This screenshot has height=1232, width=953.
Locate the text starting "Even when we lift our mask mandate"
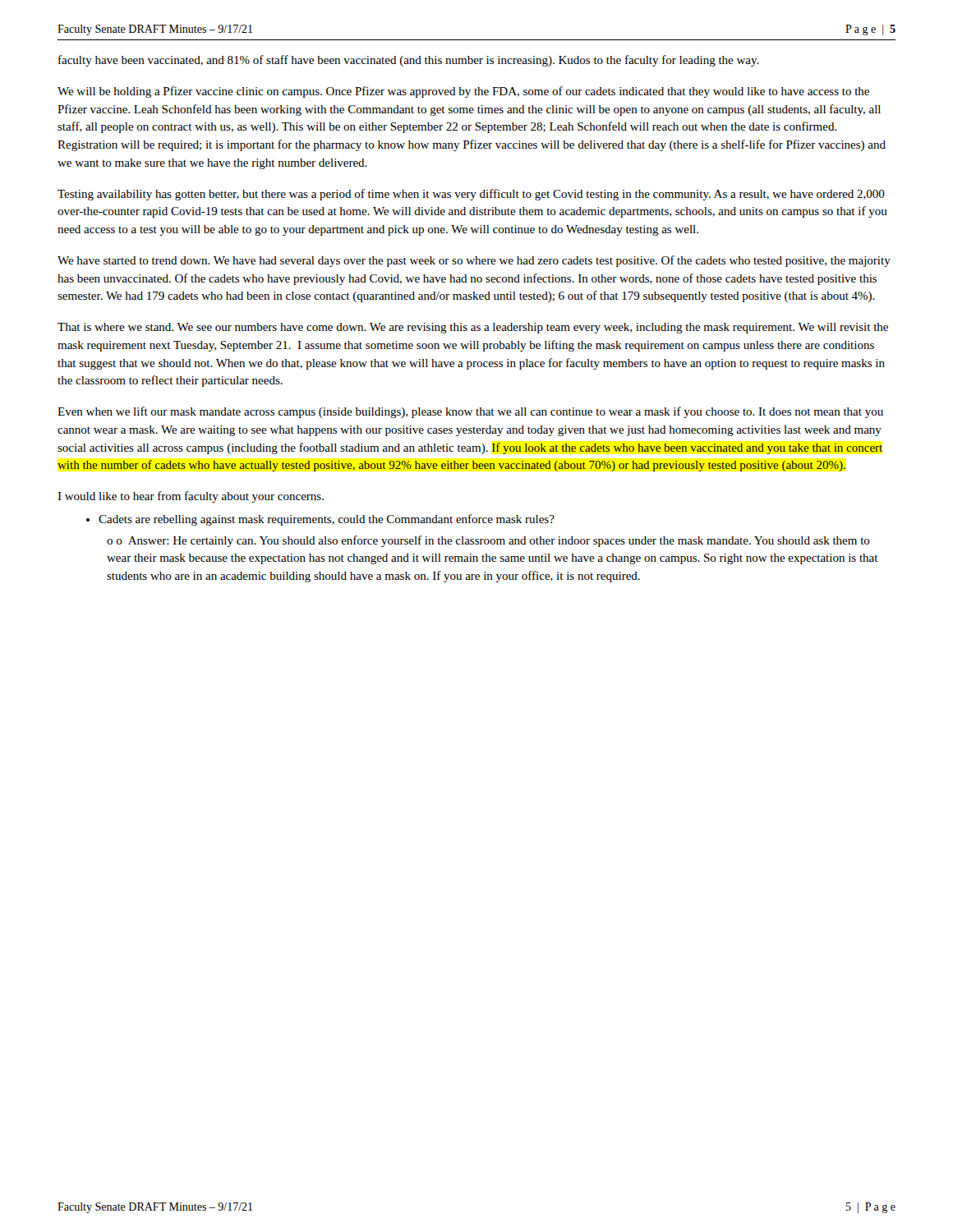pyautogui.click(x=470, y=438)
